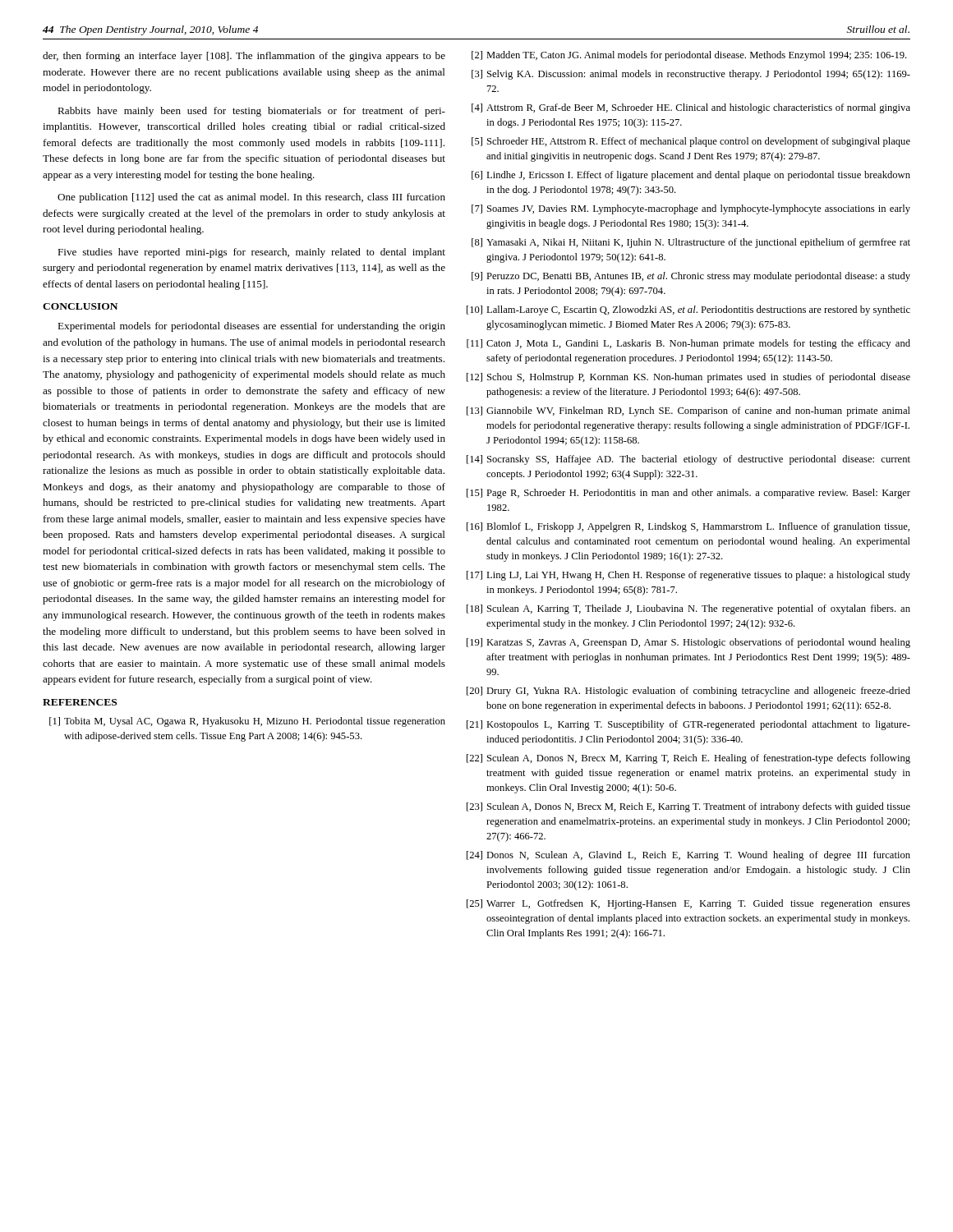Click on the text starting "[3] Selvig KA. Discussion: animal"

click(x=688, y=81)
